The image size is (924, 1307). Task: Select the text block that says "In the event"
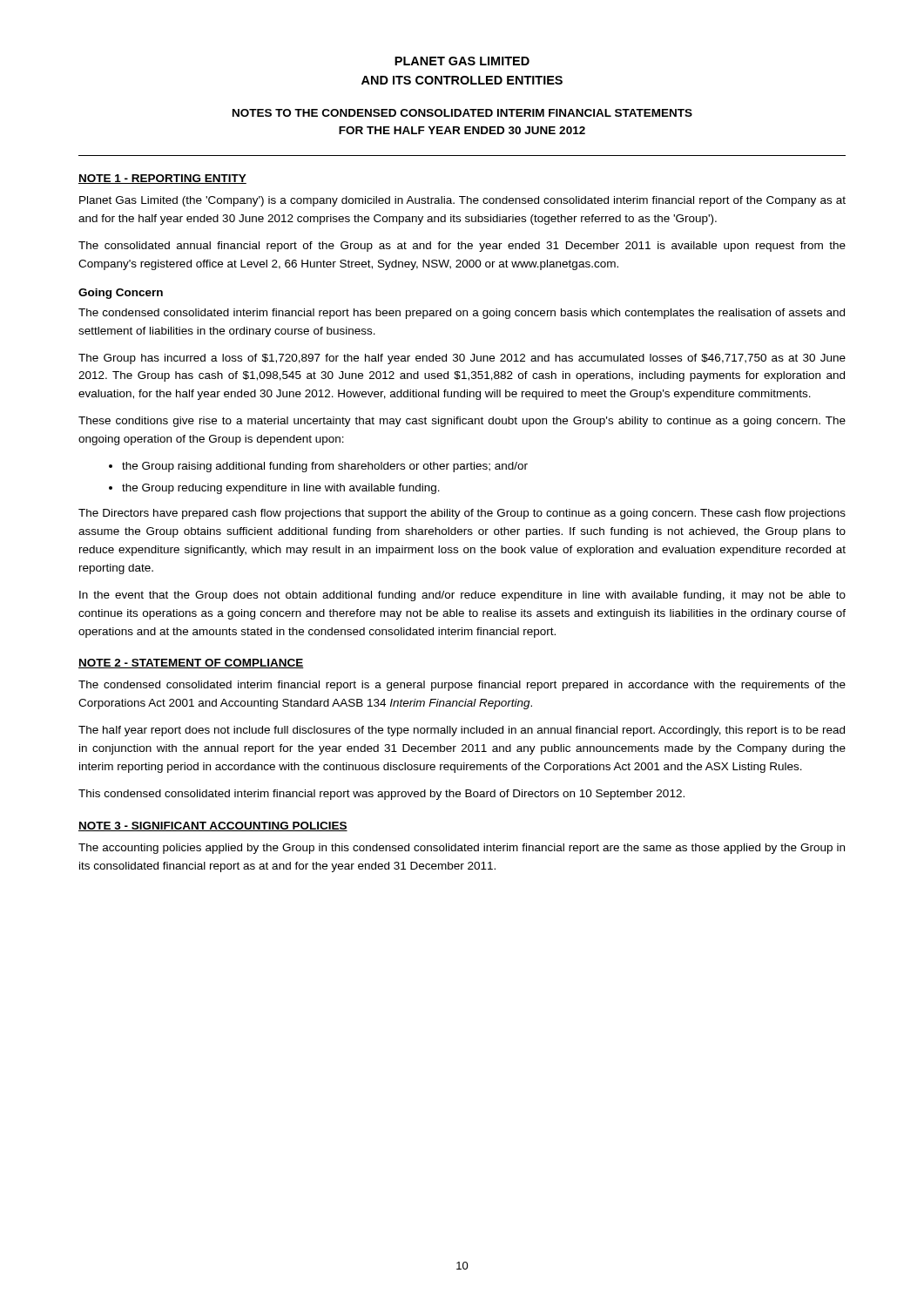click(462, 613)
